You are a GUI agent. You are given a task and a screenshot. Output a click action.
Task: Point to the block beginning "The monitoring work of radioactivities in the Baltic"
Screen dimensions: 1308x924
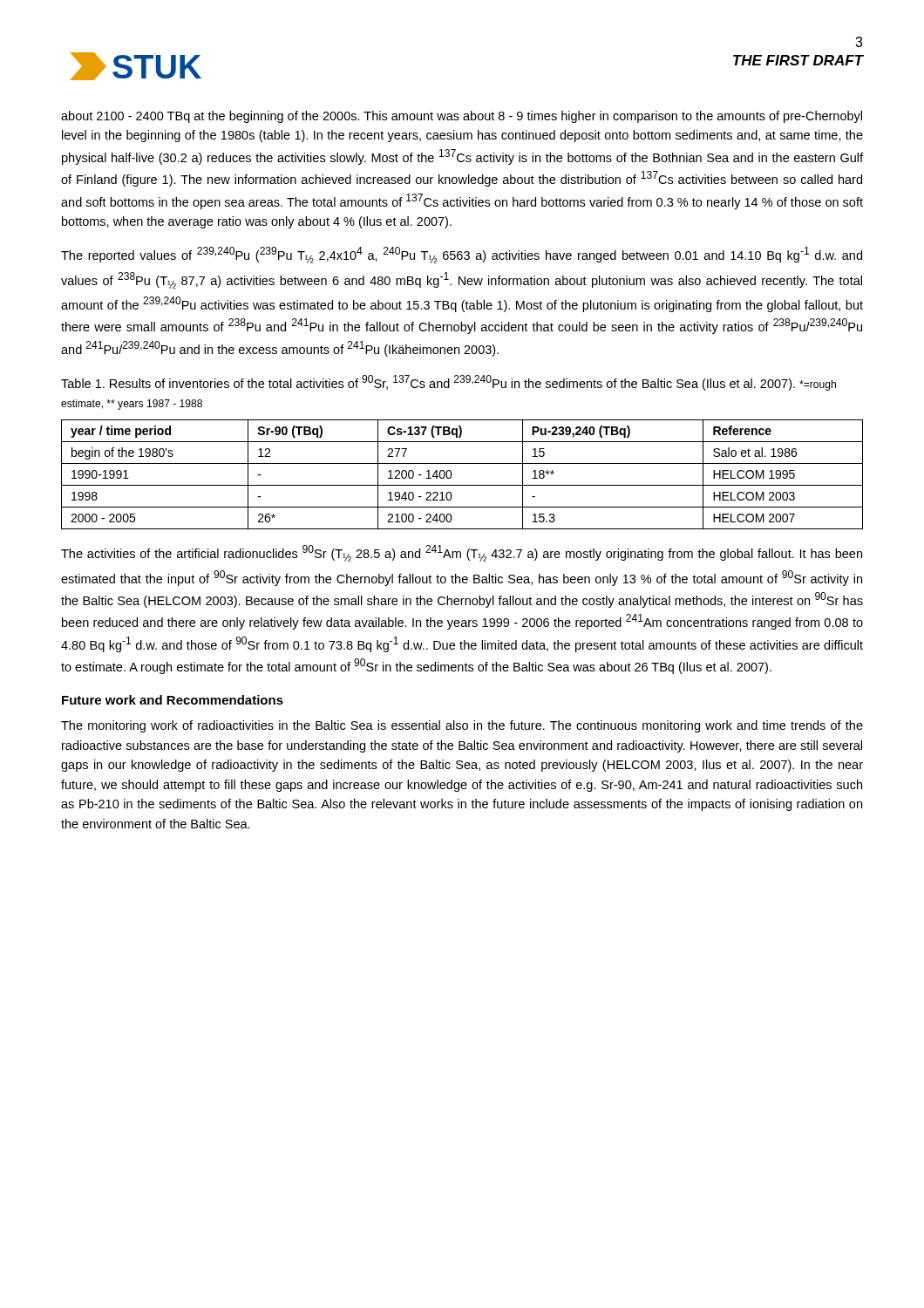tap(462, 775)
